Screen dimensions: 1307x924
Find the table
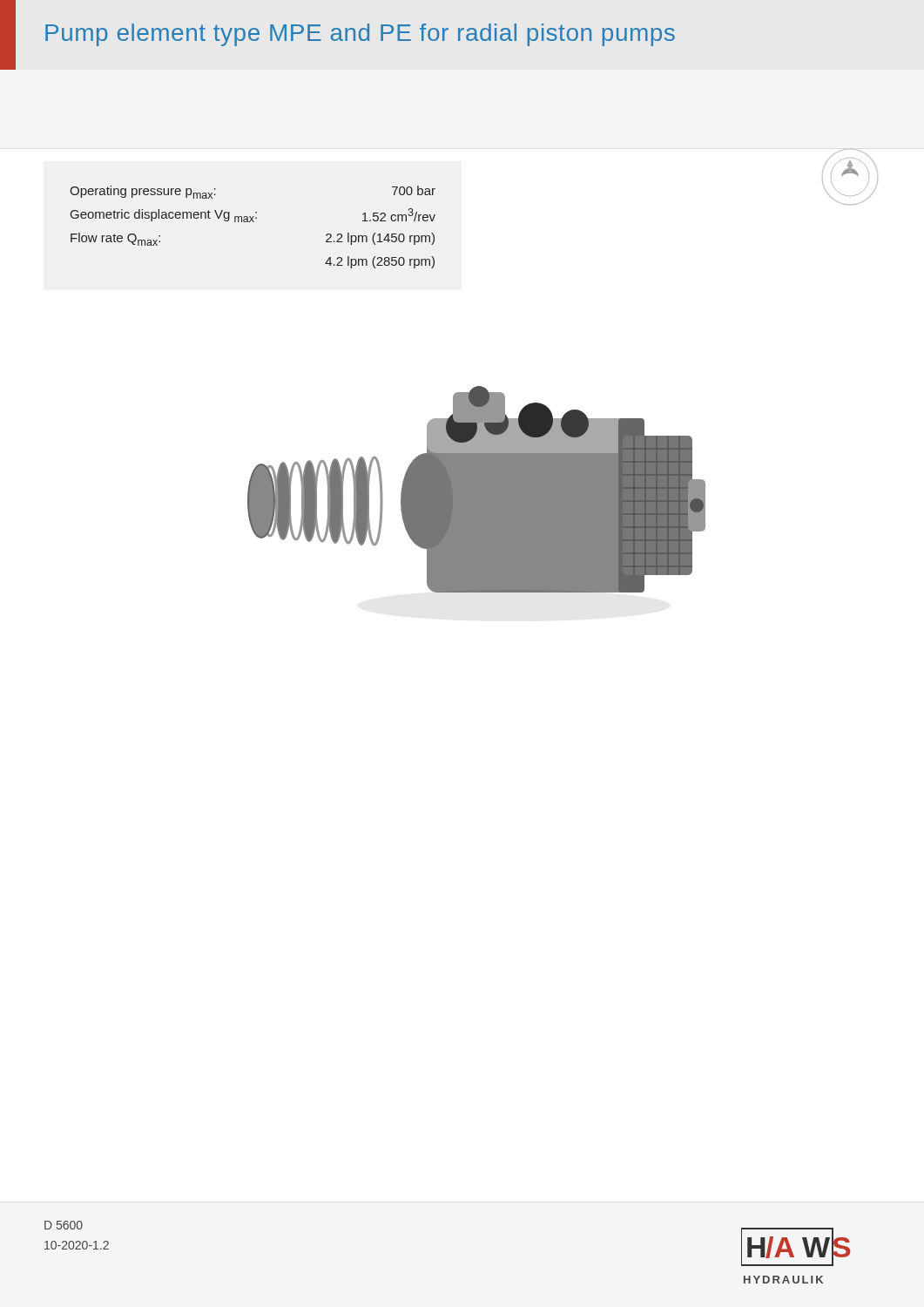coord(253,226)
